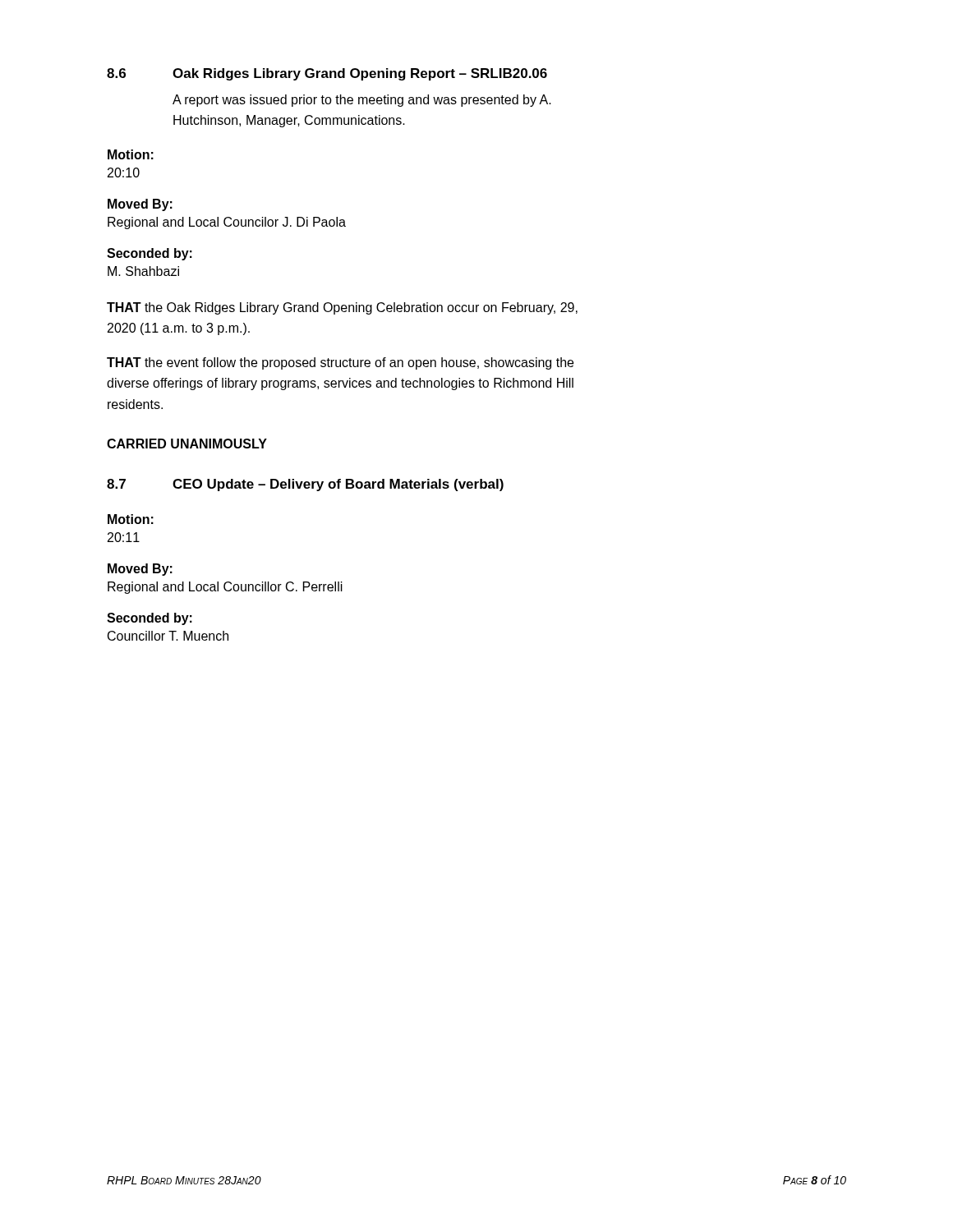Find "M. Shahbazi" on this page
Viewport: 953px width, 1232px height.
[143, 271]
